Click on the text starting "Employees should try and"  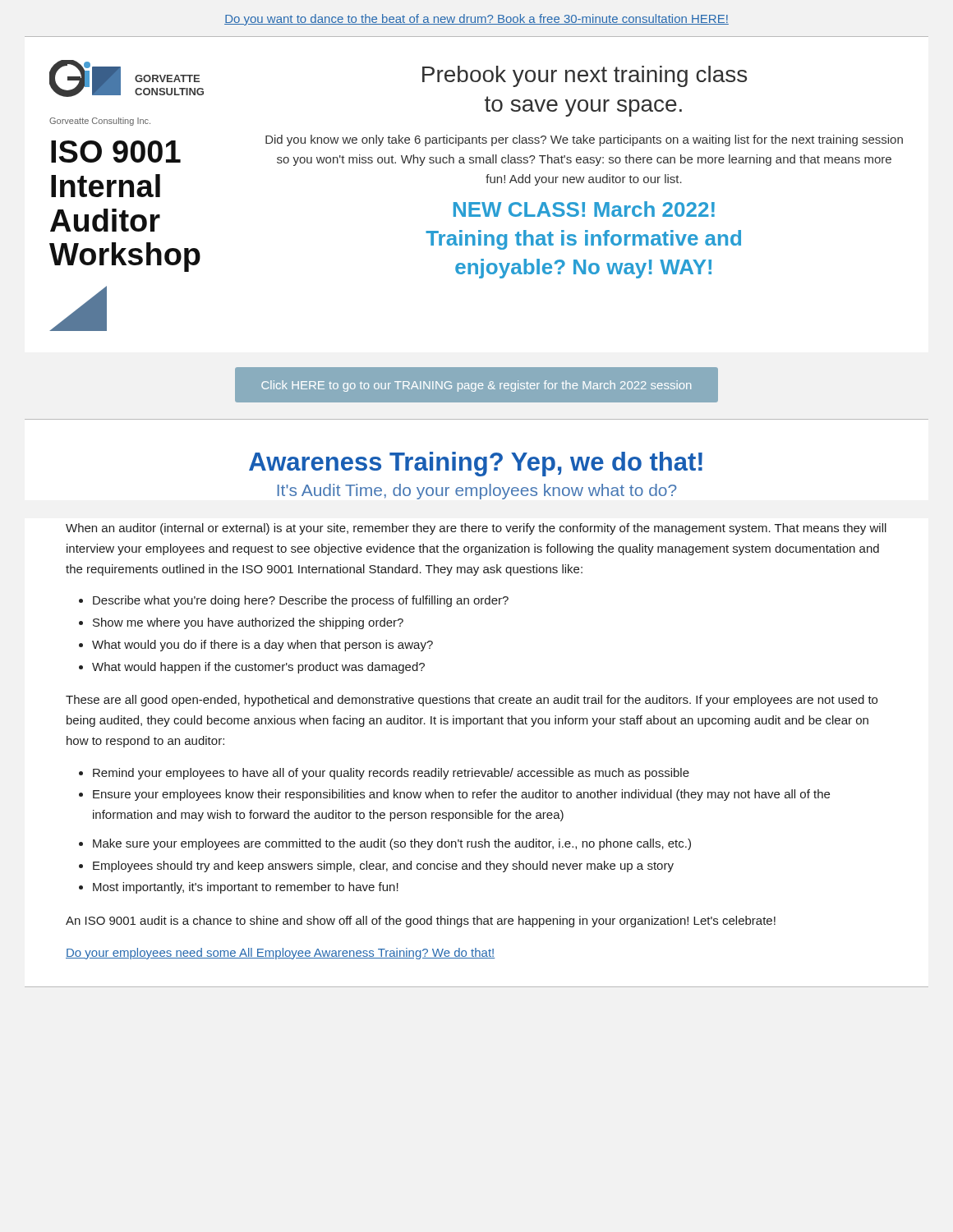383,865
